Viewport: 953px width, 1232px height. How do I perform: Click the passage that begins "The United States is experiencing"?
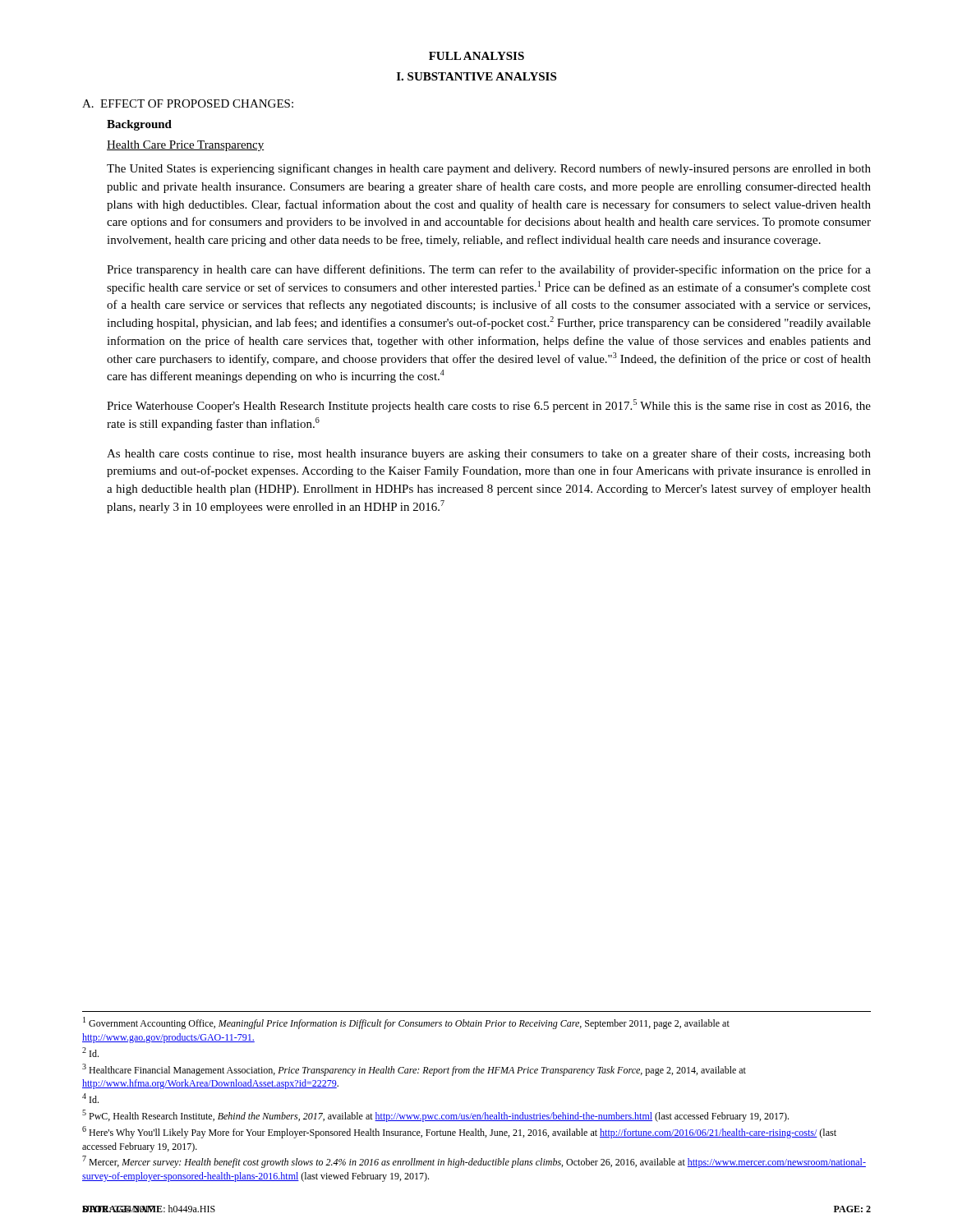[x=489, y=205]
